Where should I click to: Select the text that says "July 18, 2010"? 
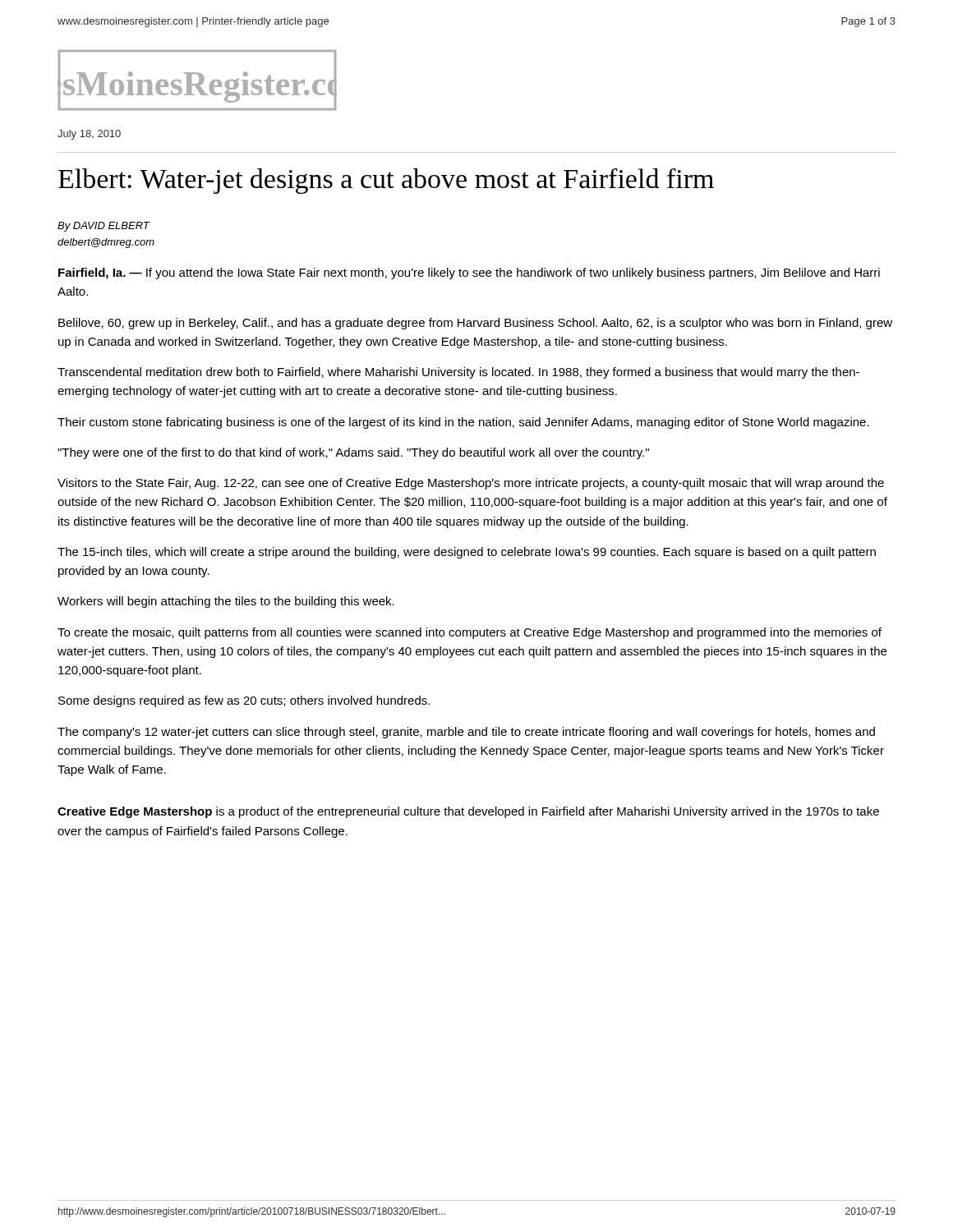[x=89, y=133]
